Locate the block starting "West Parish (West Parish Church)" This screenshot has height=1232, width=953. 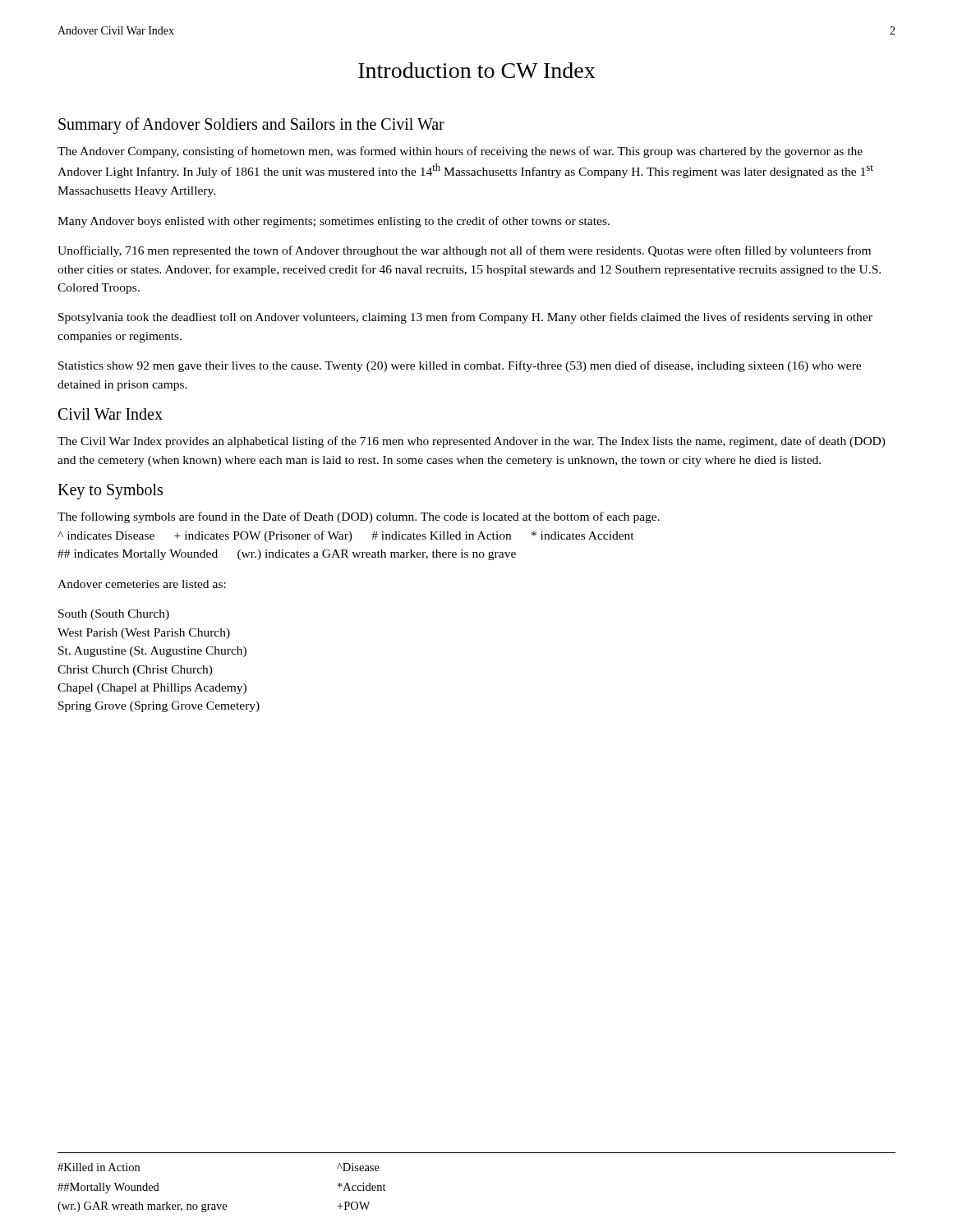point(144,632)
